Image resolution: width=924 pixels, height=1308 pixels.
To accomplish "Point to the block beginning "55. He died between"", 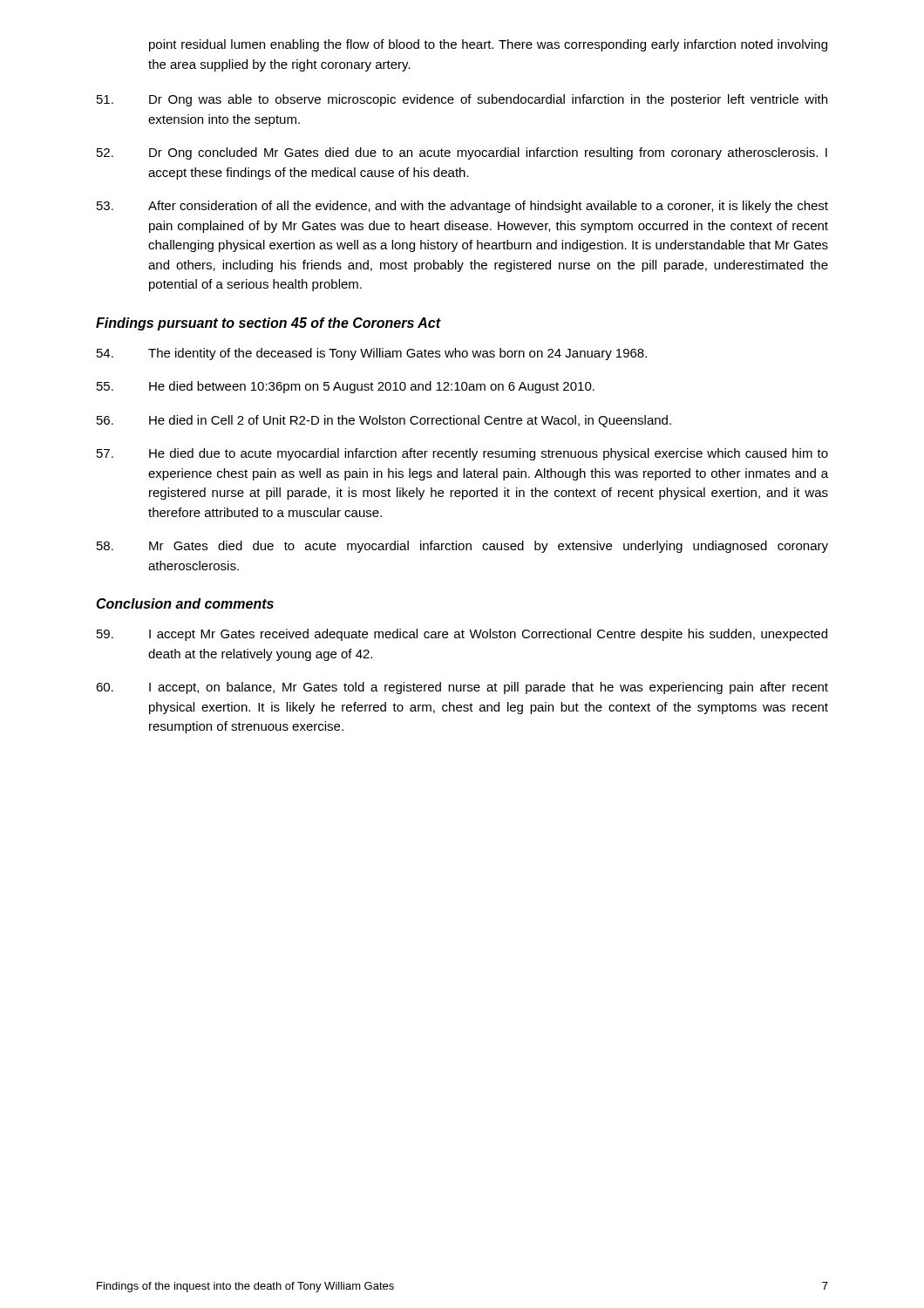I will click(462, 387).
